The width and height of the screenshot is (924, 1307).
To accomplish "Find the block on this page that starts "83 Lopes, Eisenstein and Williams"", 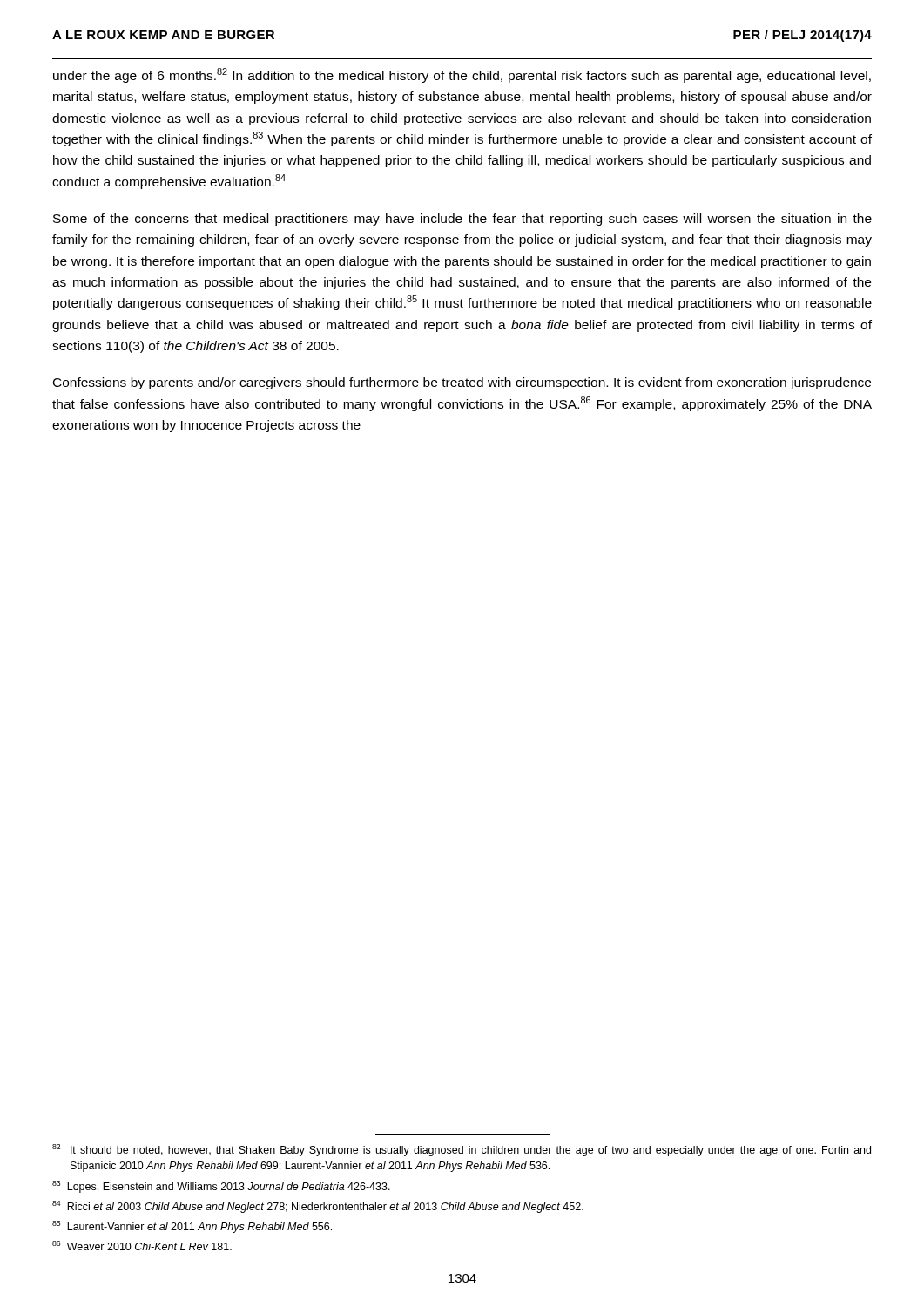I will (221, 1185).
